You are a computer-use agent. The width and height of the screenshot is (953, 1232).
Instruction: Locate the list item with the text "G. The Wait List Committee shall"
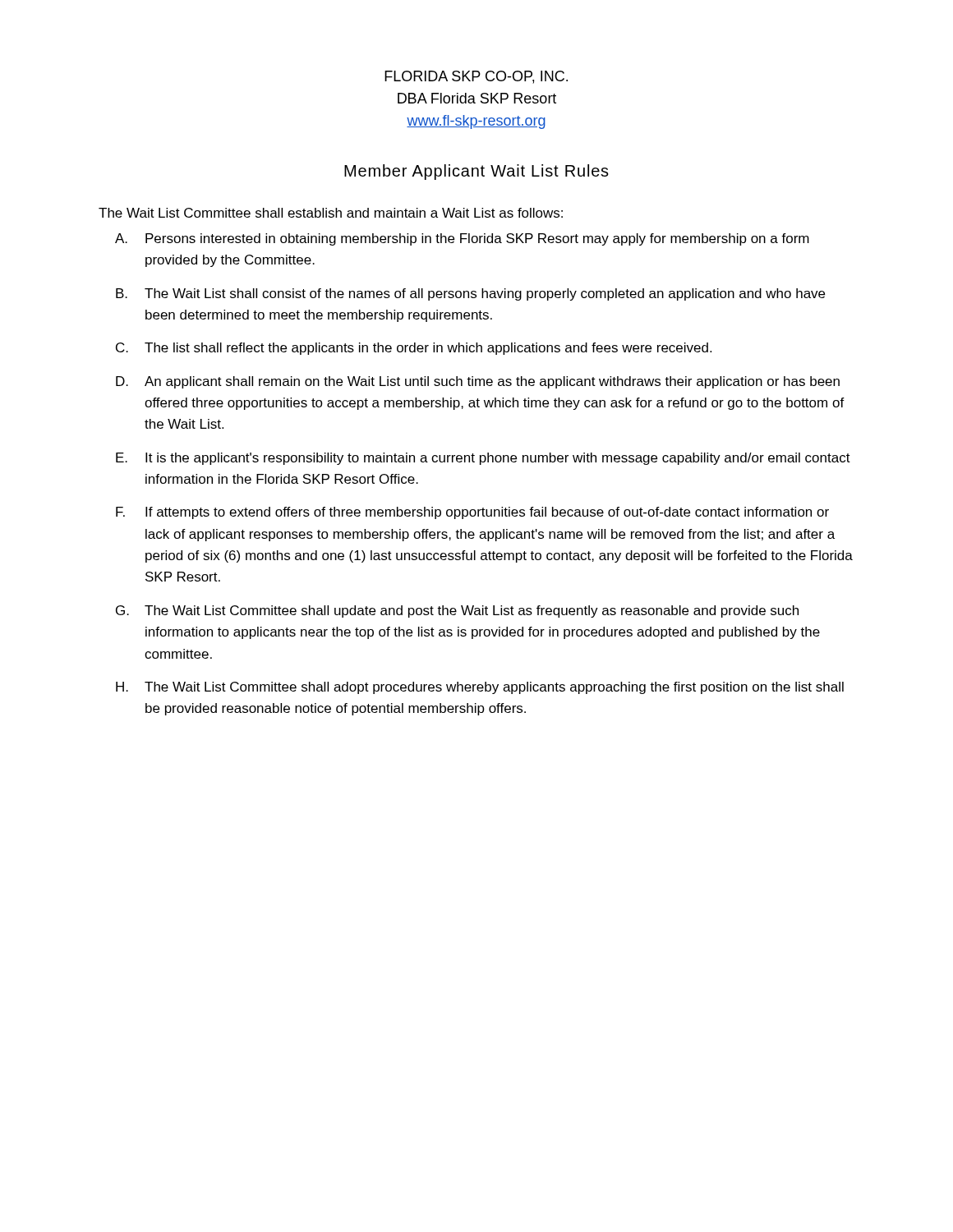click(485, 633)
